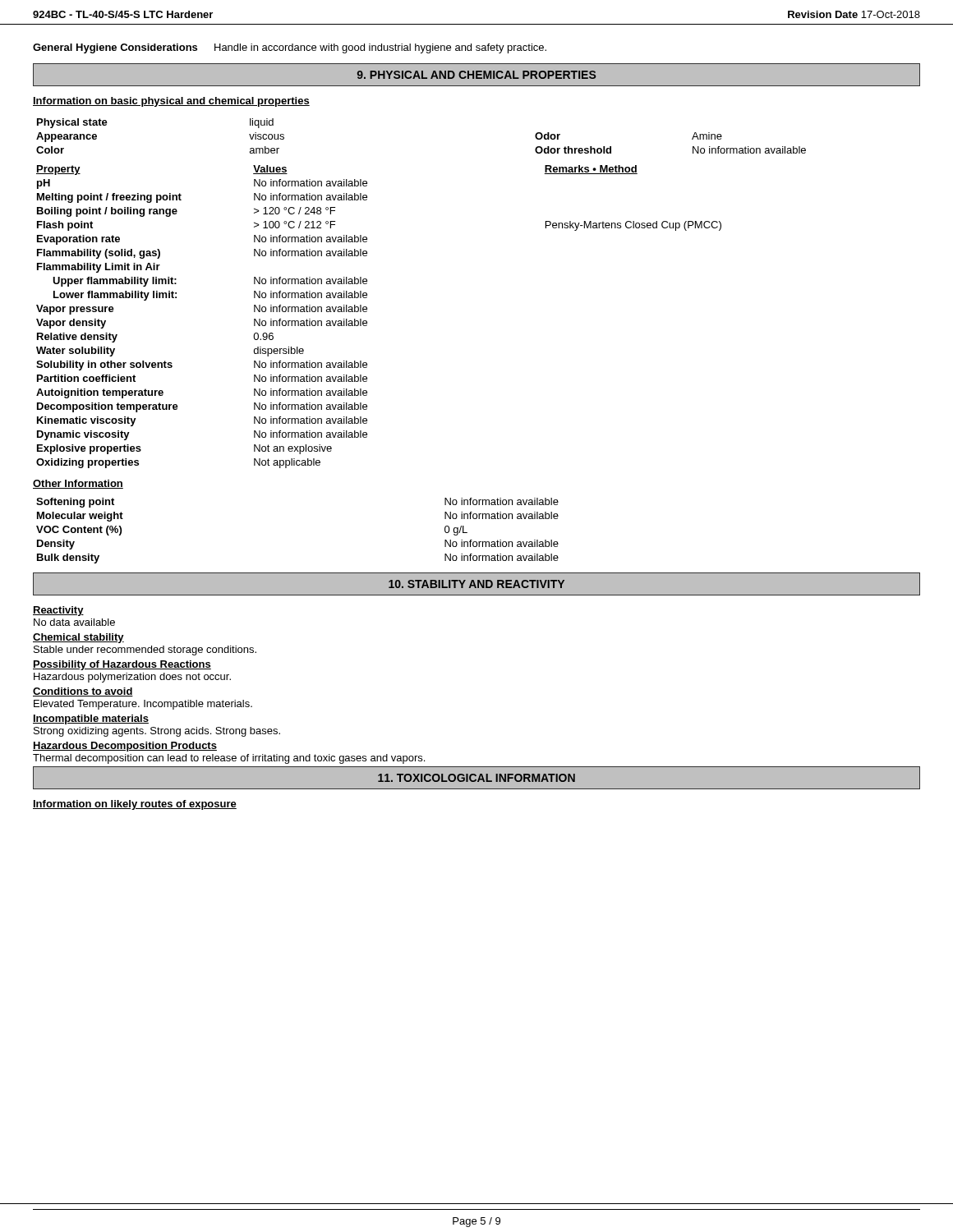Locate the block starting "Possibility of Hazardous Reactions"
The image size is (953, 1232).
tap(122, 665)
